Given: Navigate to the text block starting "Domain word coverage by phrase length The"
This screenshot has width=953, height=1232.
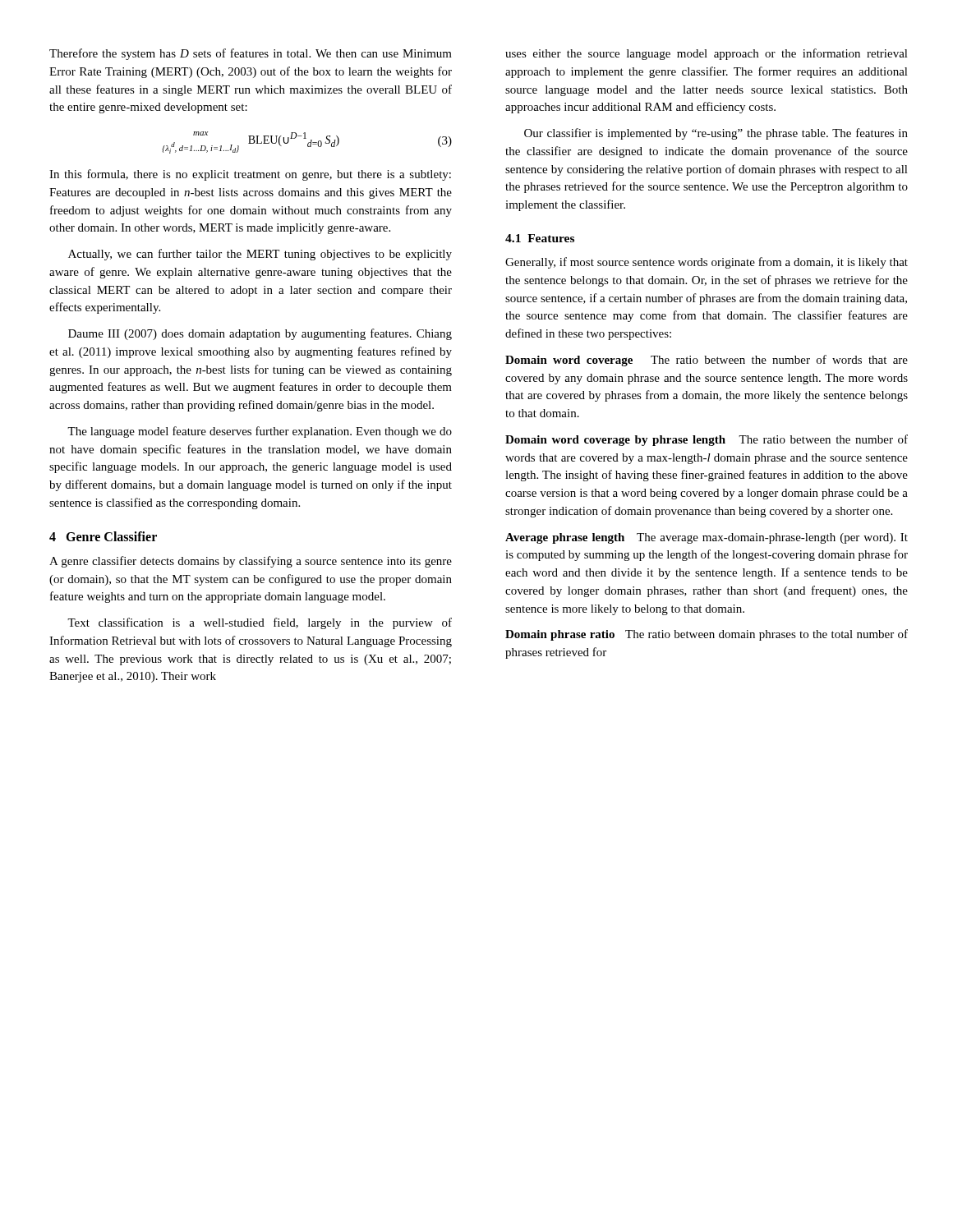Looking at the screenshot, I should (707, 476).
